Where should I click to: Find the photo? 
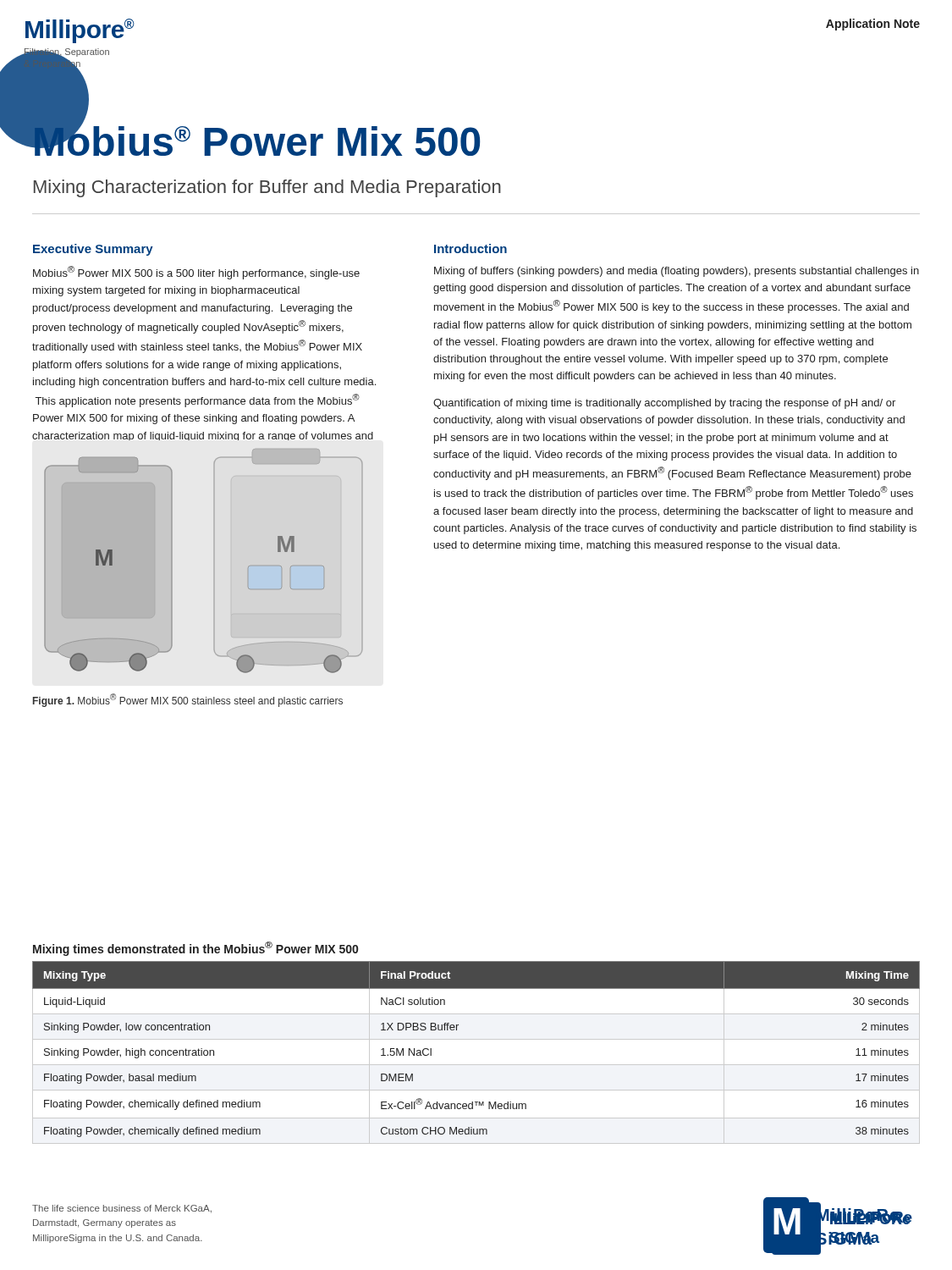pyautogui.click(x=208, y=563)
